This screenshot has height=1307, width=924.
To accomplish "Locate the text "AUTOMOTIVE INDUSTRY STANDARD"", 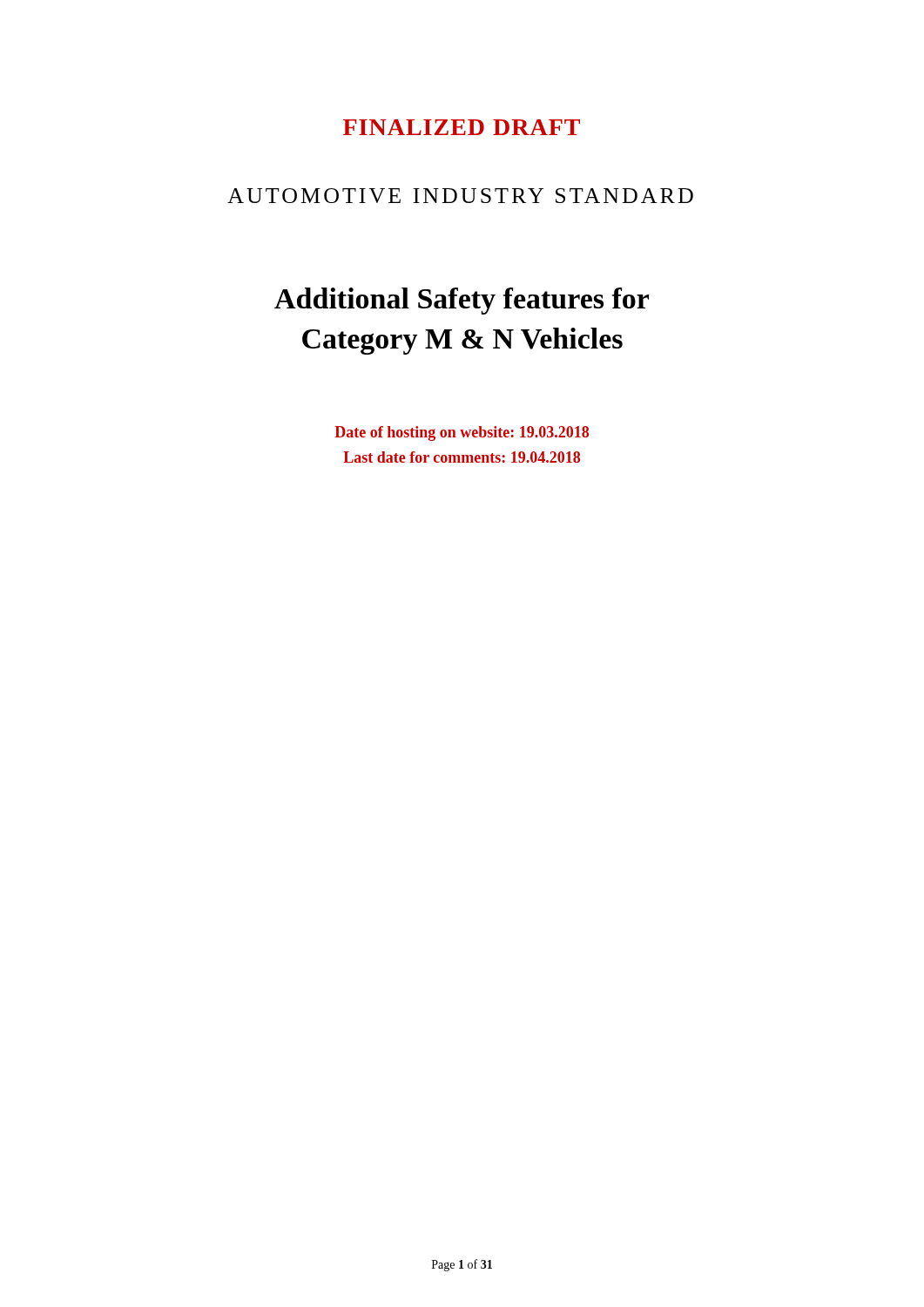I will click(462, 196).
